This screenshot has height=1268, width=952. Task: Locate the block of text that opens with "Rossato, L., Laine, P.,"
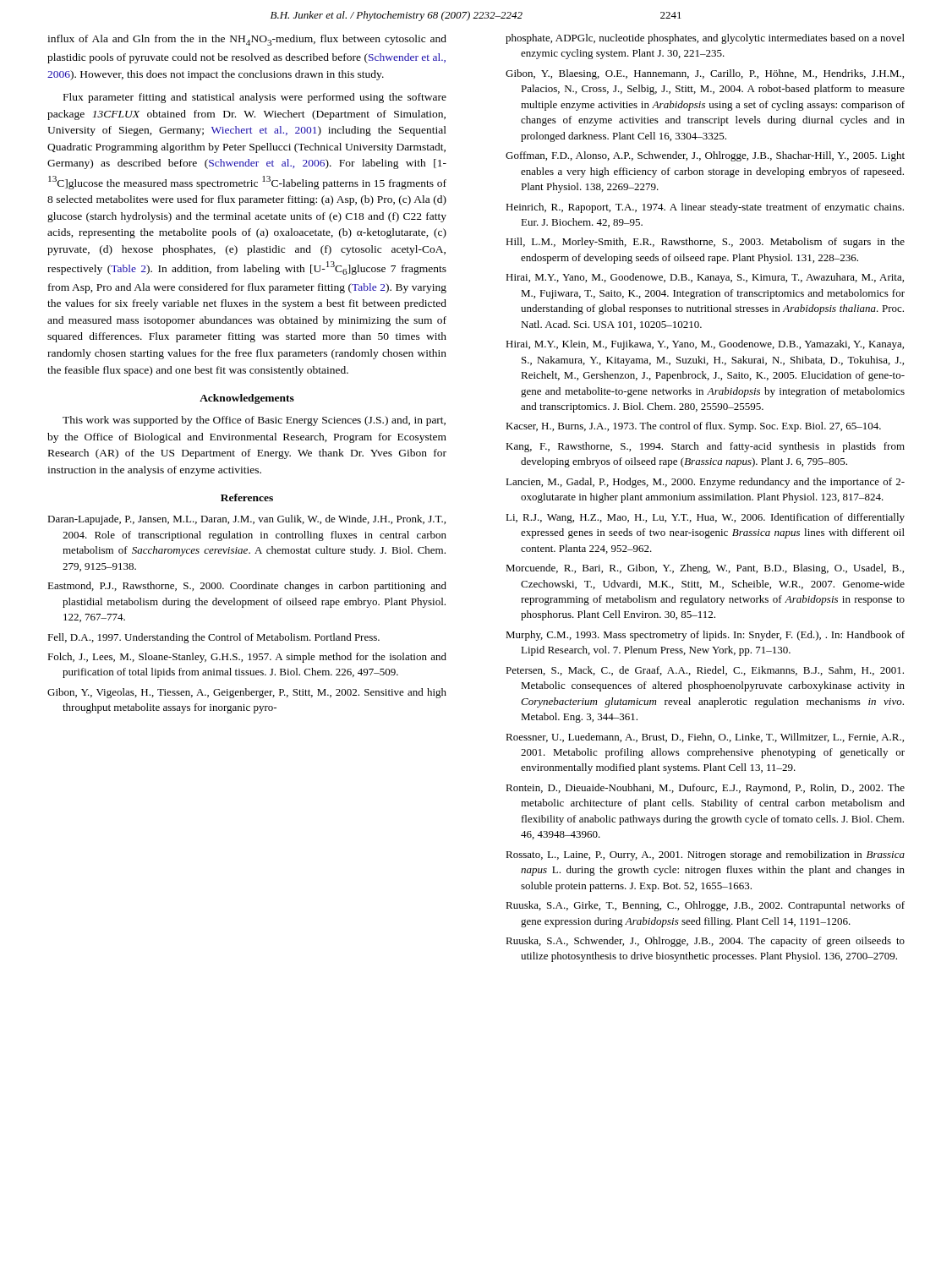point(705,870)
